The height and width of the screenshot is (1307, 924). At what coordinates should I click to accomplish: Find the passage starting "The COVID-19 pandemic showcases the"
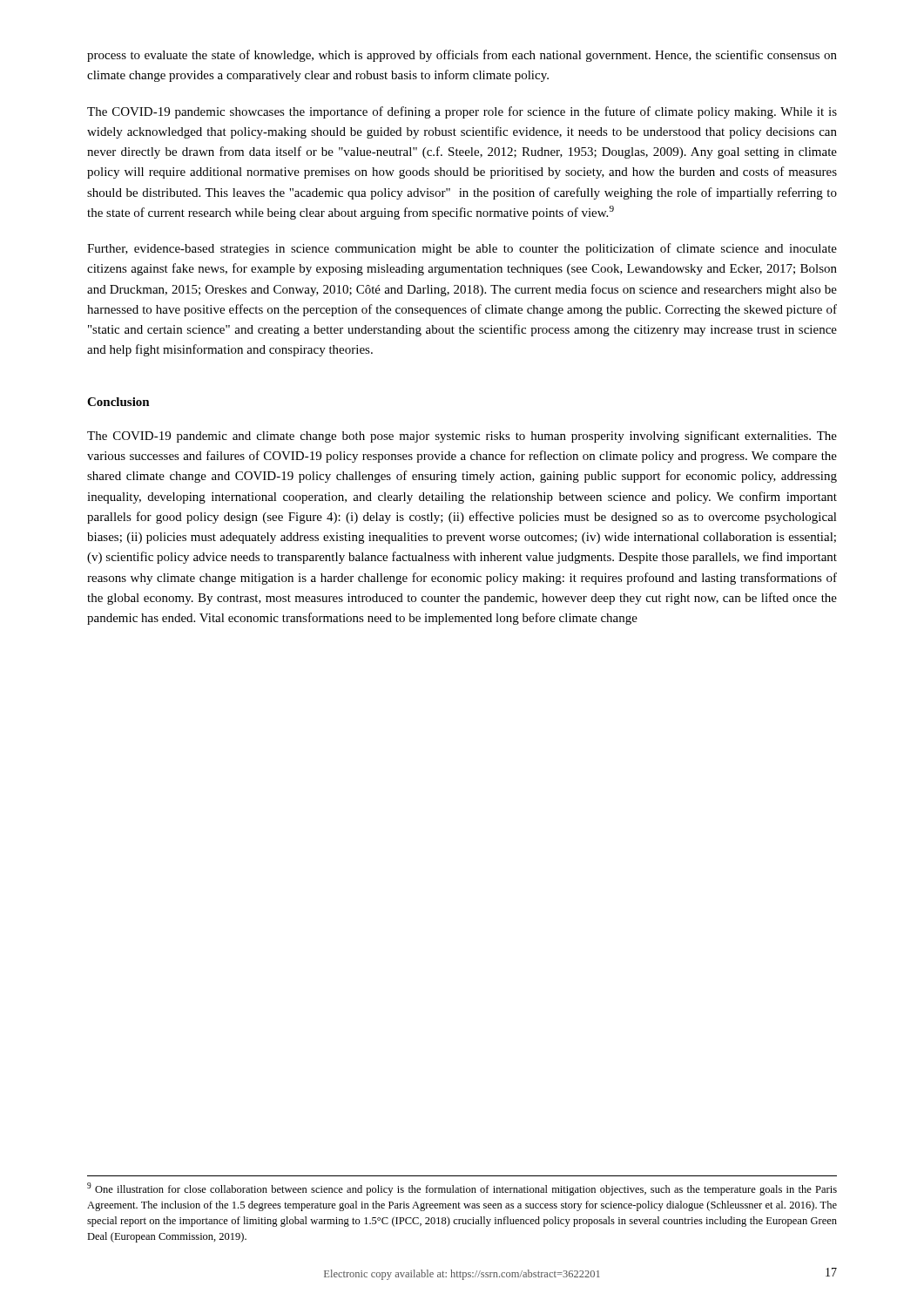point(462,162)
